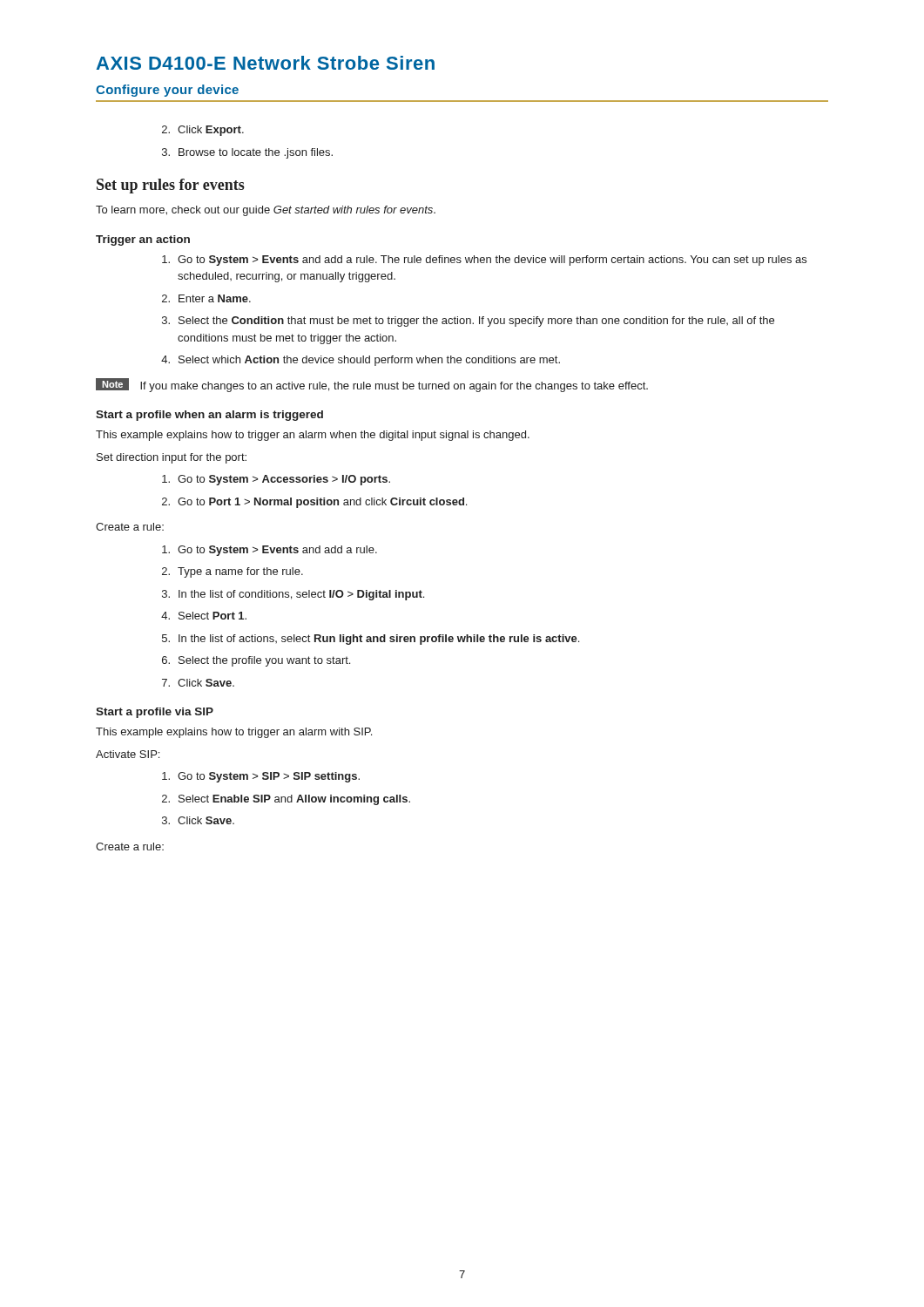The image size is (924, 1307).
Task: Point to "Start a profile via SIP"
Action: click(x=155, y=713)
